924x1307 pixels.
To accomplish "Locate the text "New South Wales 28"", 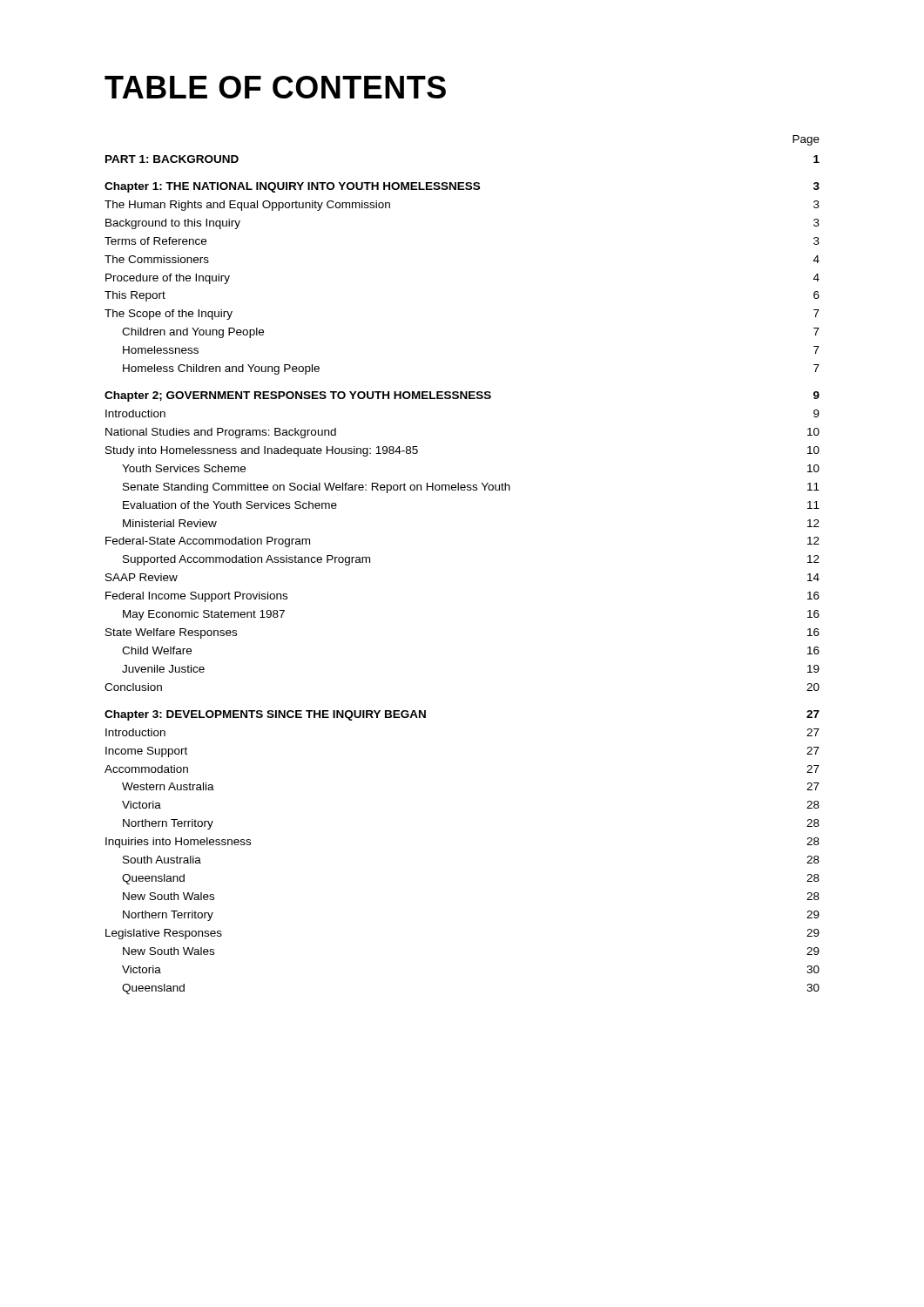I will coord(165,896).
